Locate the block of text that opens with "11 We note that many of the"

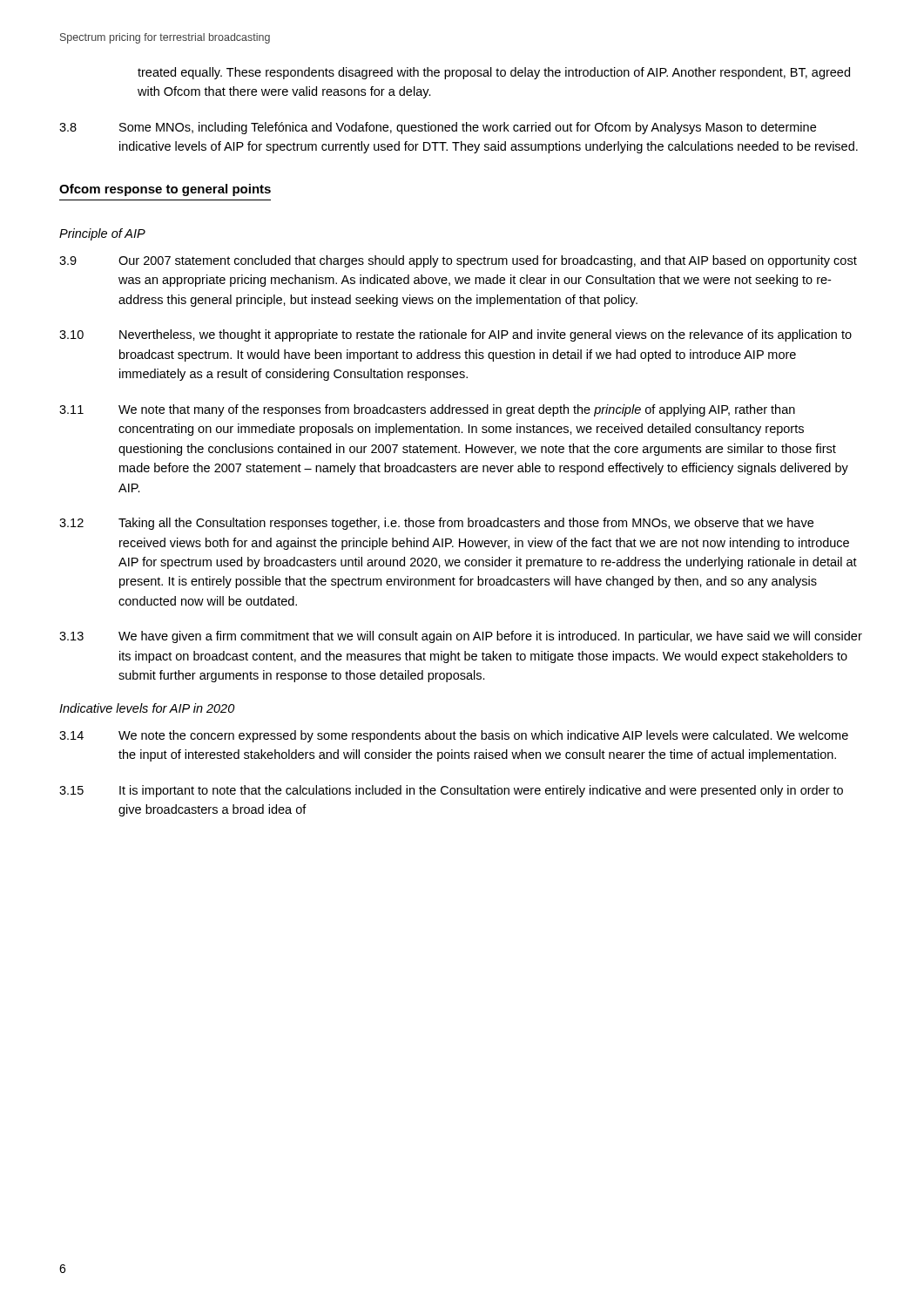click(x=462, y=449)
